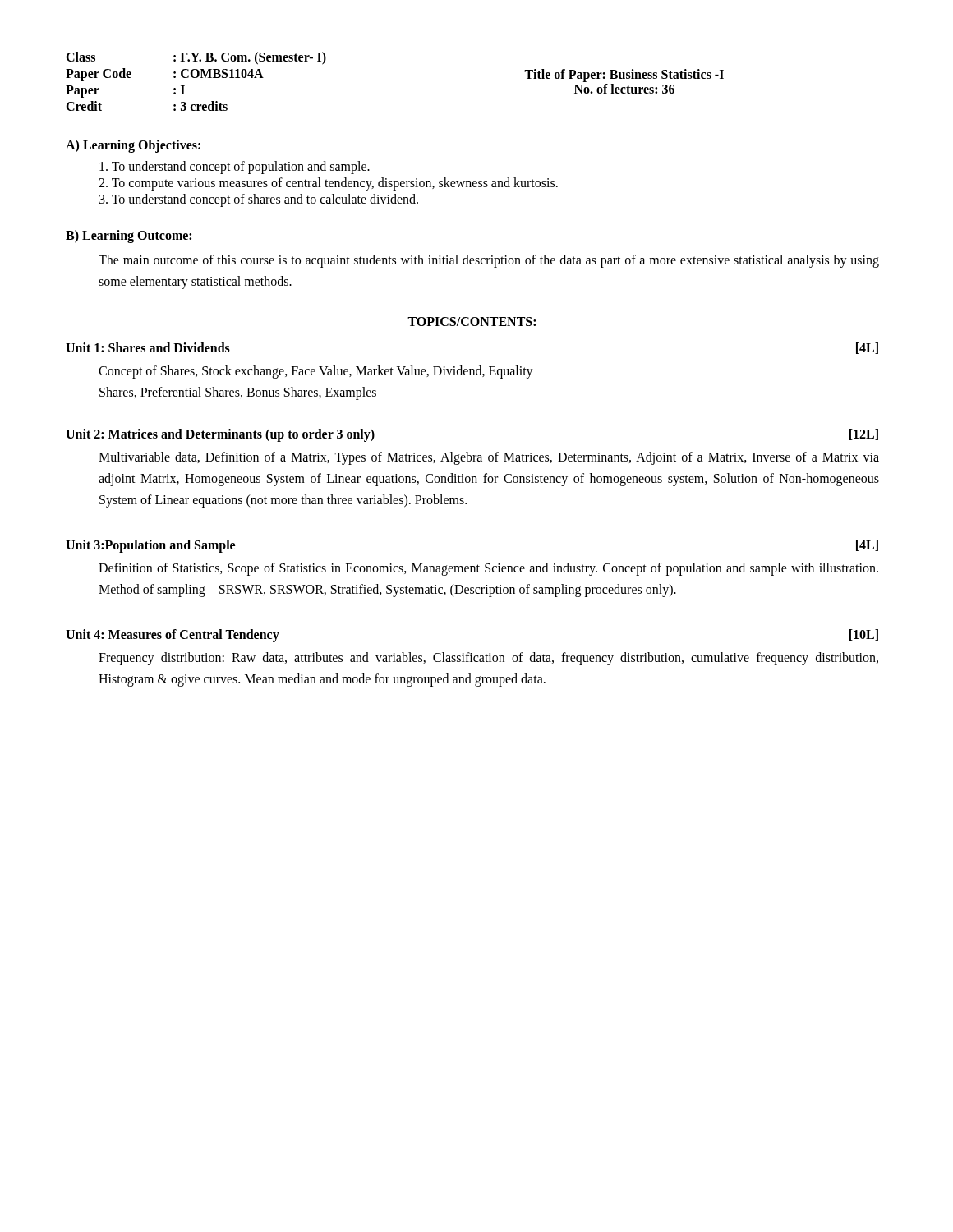Image resolution: width=953 pixels, height=1232 pixels.
Task: Locate the list item with the text "3. To understand concept of shares and"
Action: [x=259, y=199]
